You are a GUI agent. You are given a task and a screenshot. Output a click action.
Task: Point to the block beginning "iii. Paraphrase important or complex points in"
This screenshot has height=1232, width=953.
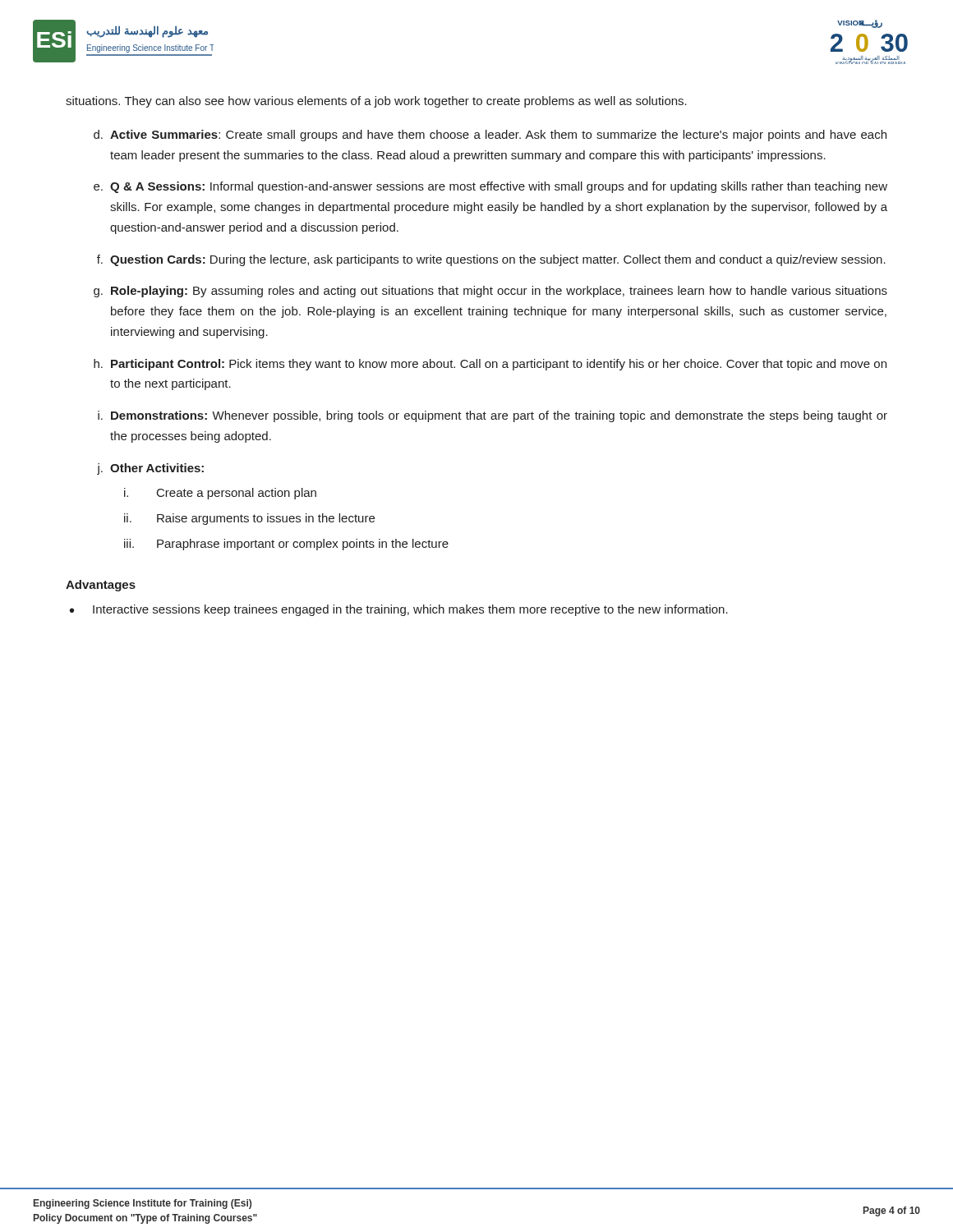pos(279,544)
